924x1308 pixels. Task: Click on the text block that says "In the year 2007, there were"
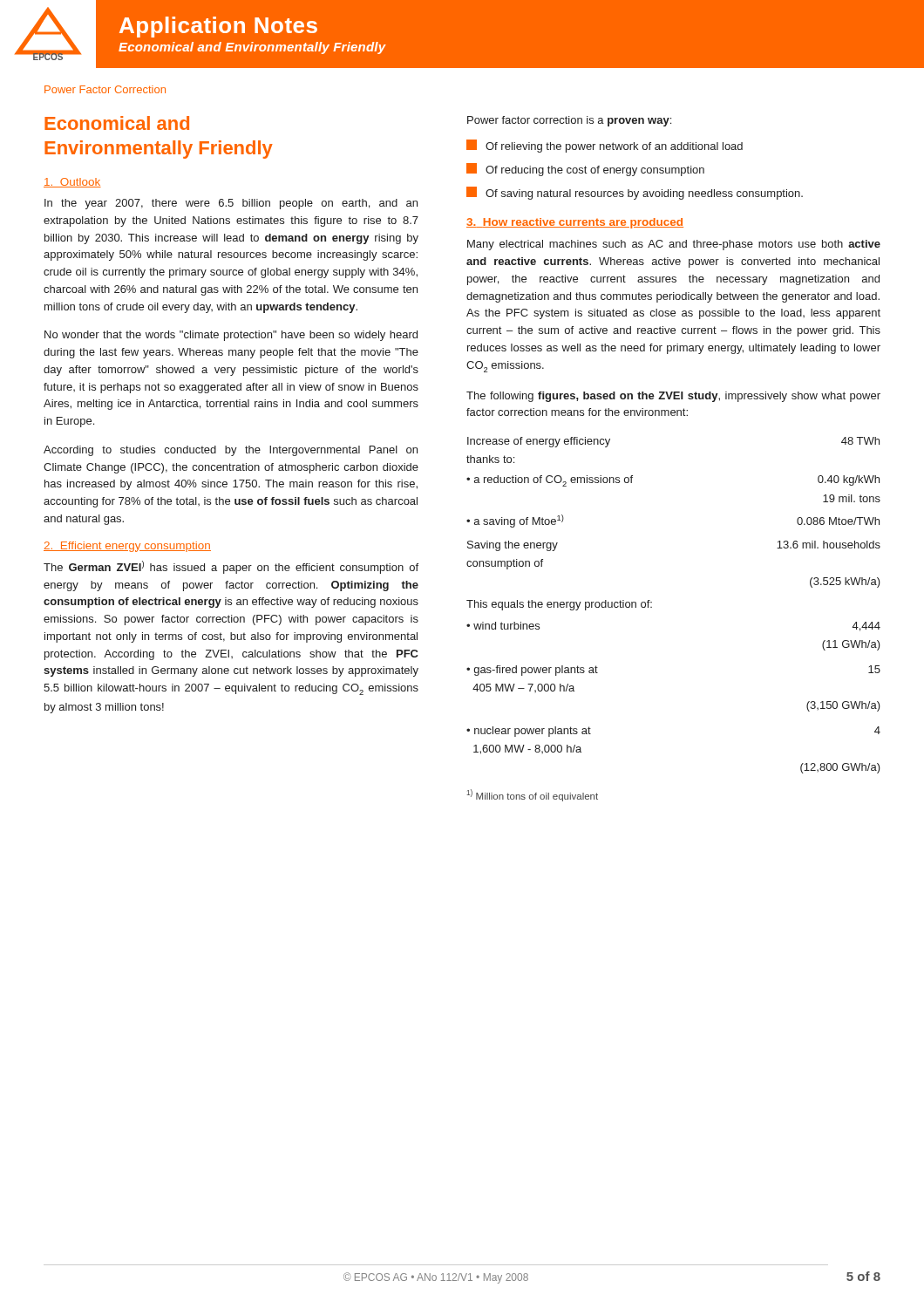click(231, 254)
